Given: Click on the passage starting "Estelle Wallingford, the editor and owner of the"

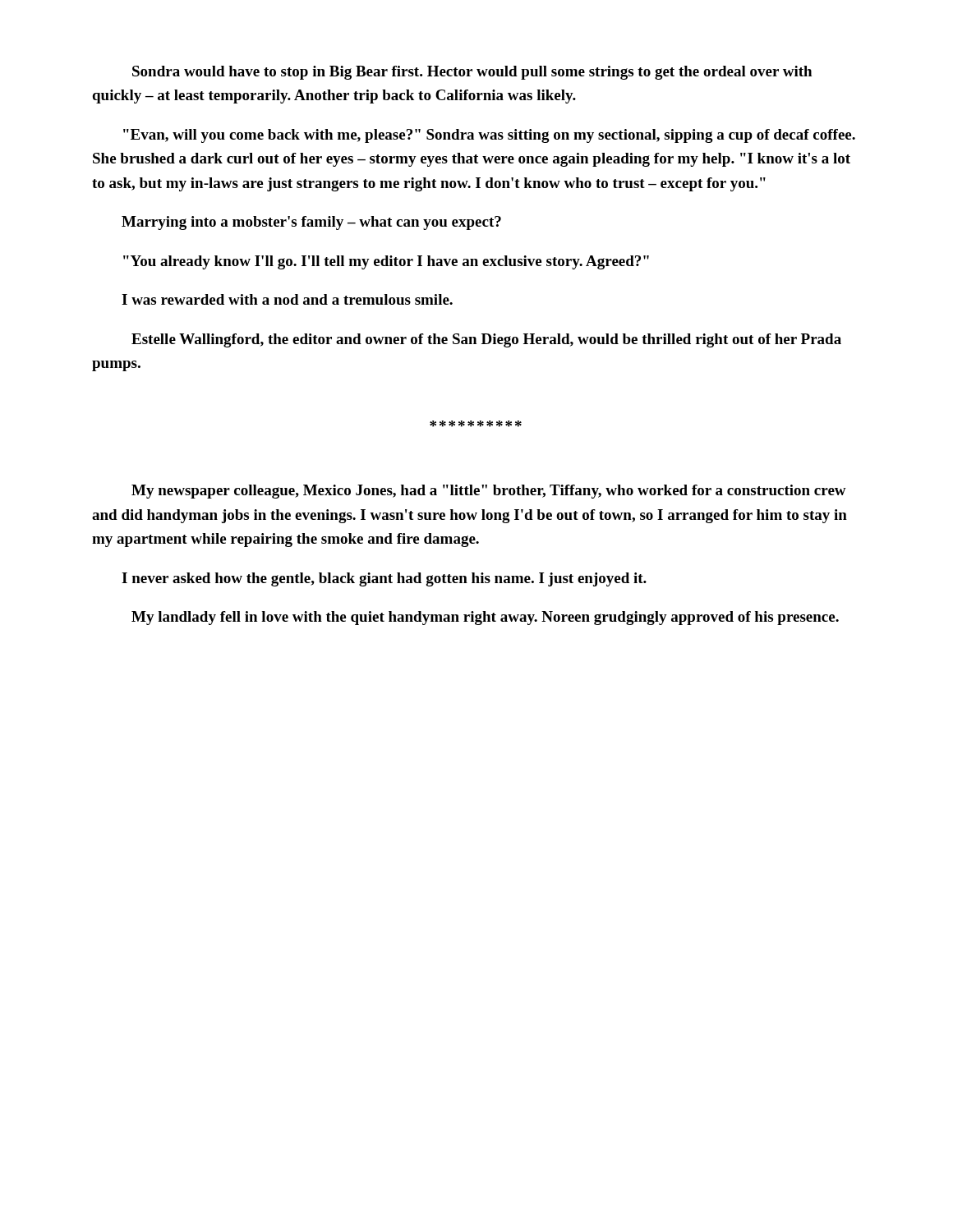Looking at the screenshot, I should (467, 351).
